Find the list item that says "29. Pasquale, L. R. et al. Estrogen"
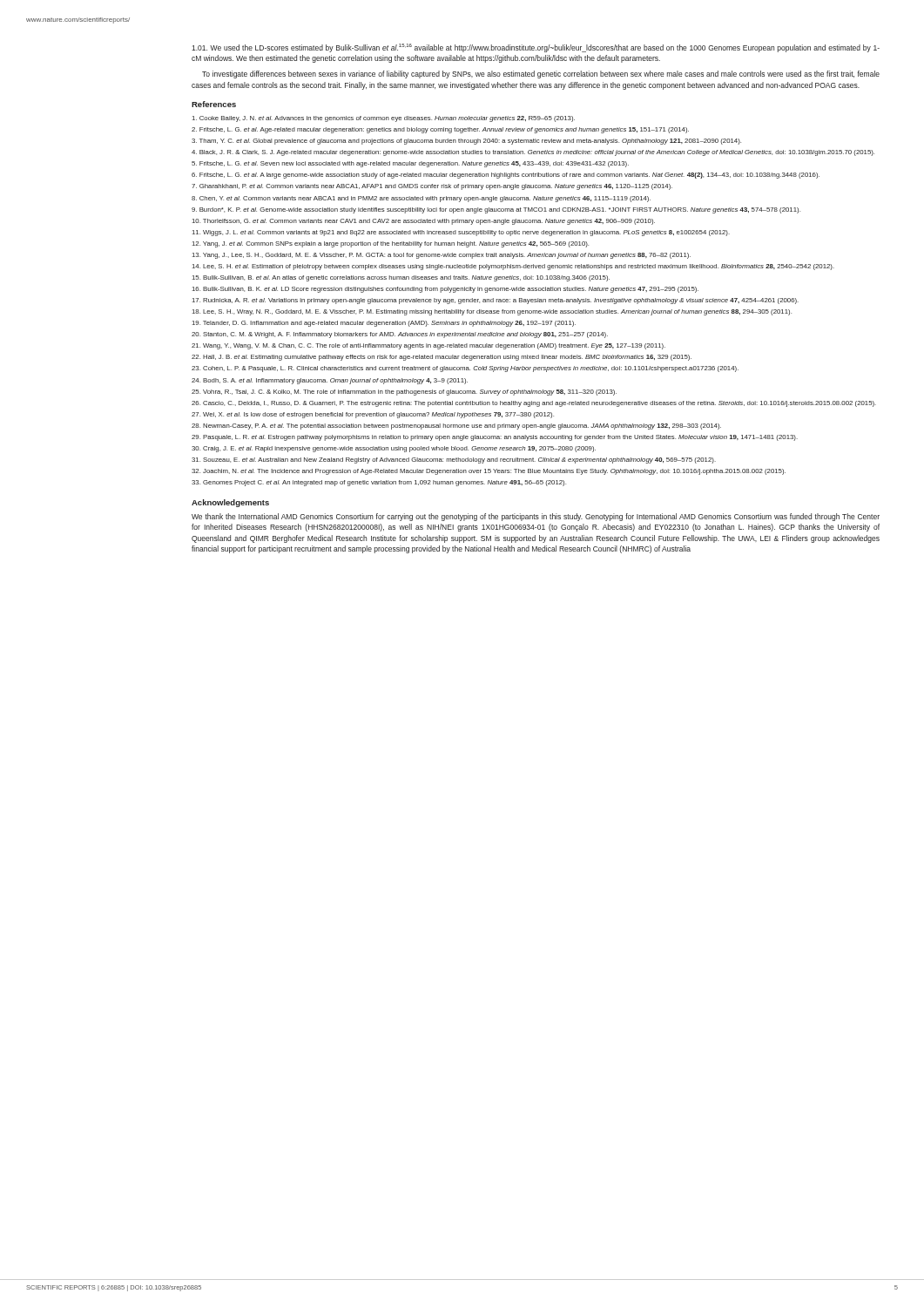Screen dimensions: 1307x924 (495, 437)
